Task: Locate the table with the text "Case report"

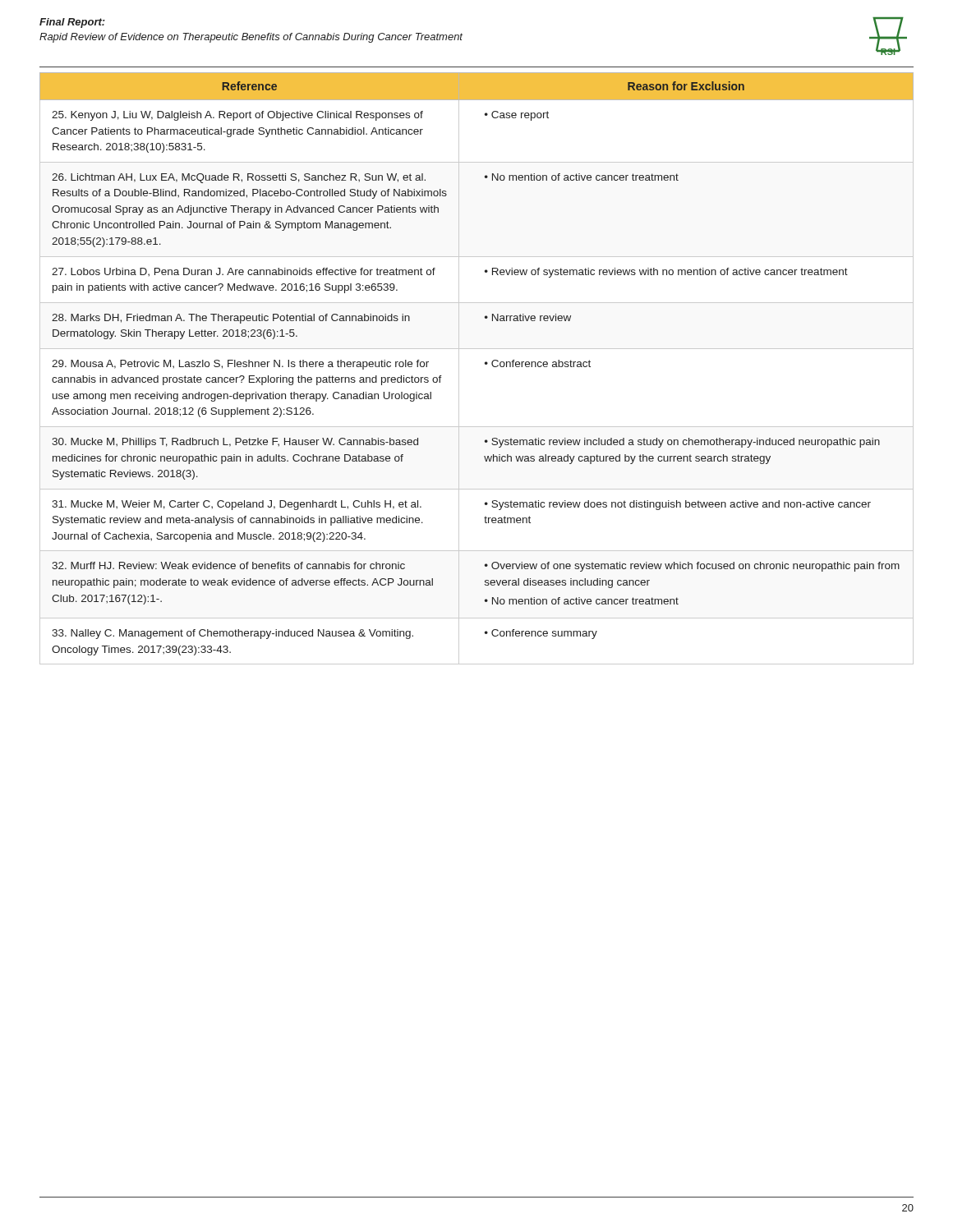Action: (x=476, y=368)
